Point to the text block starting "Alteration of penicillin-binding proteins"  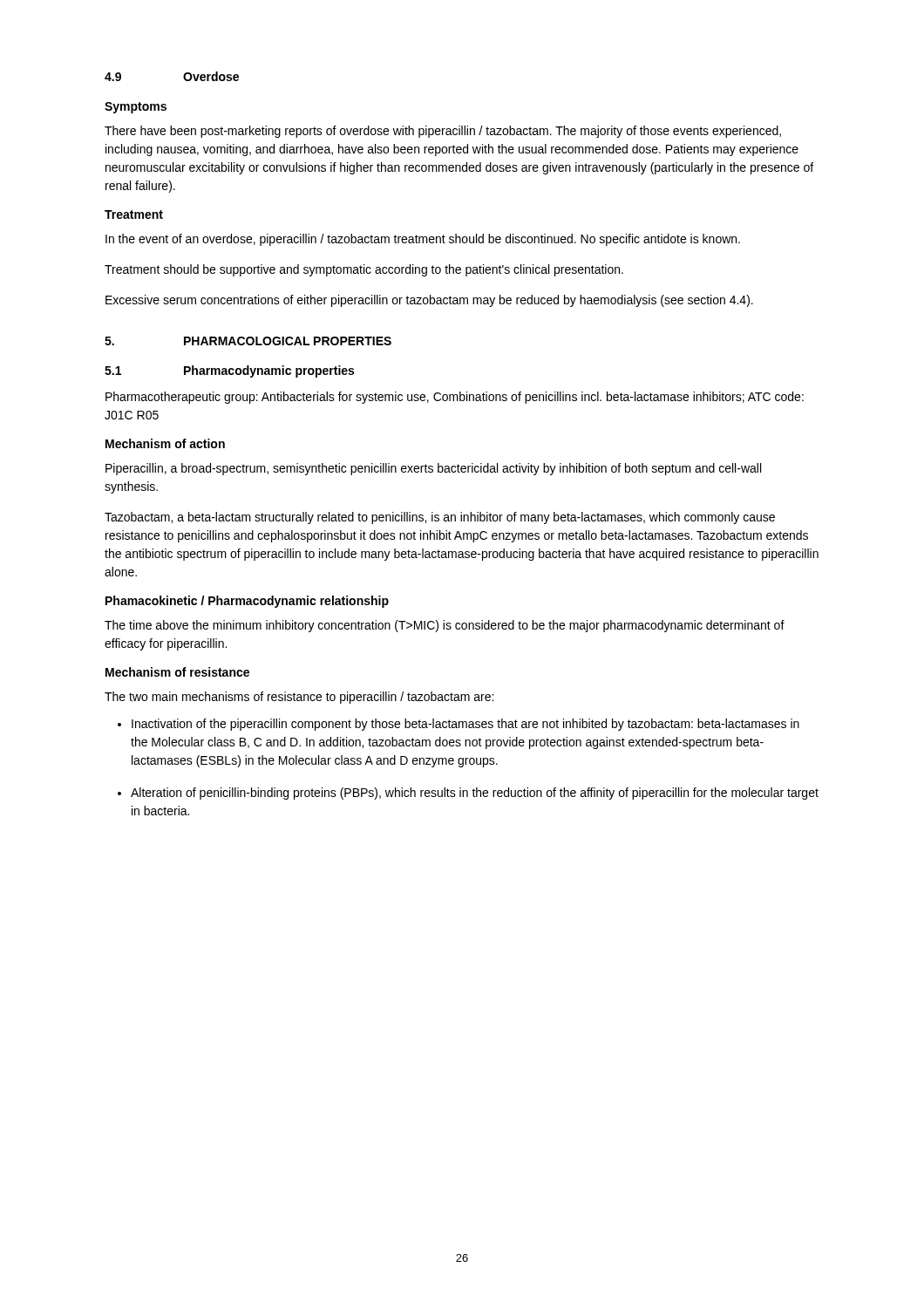pos(475,802)
